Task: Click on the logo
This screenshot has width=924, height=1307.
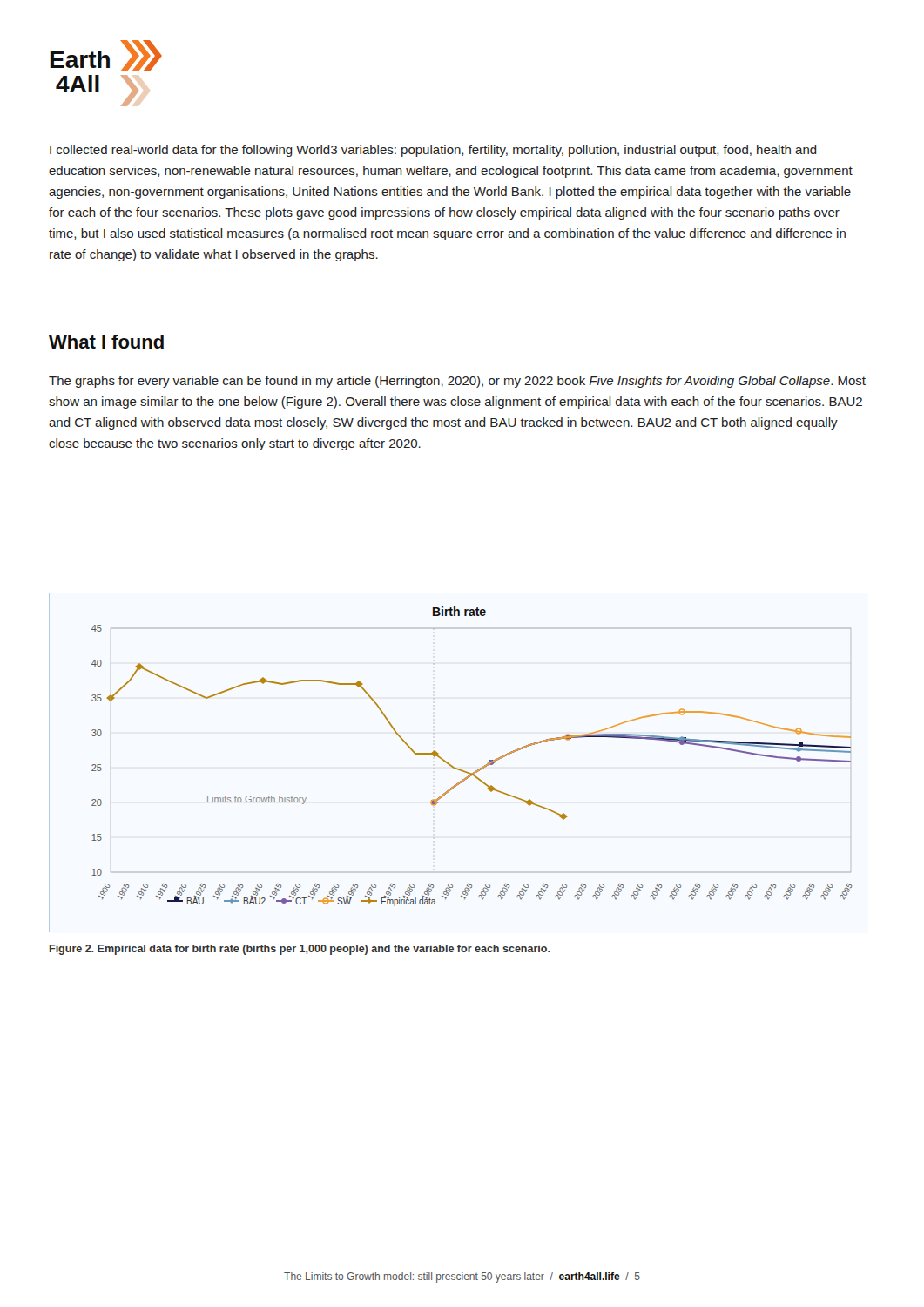Action: coord(105,71)
